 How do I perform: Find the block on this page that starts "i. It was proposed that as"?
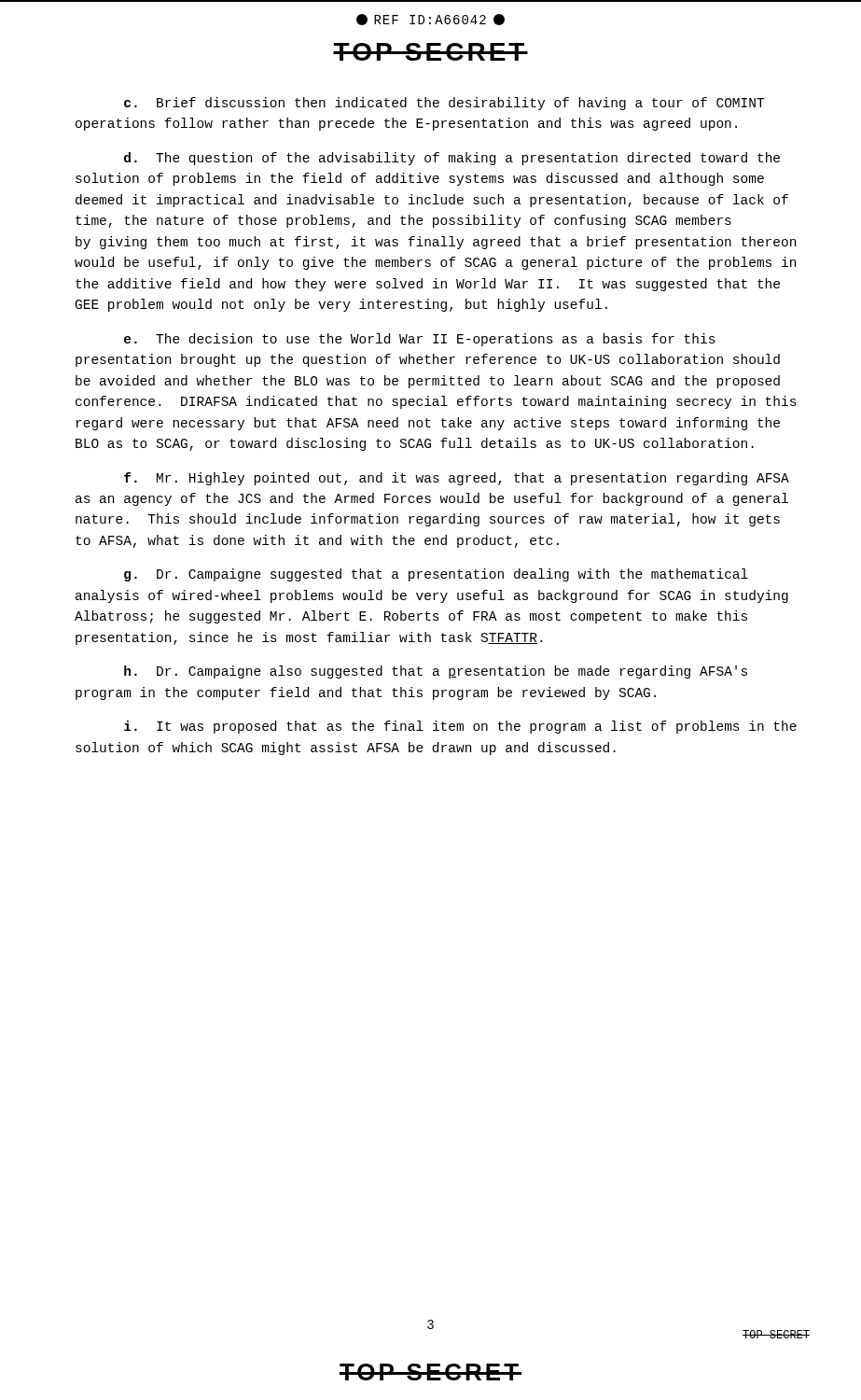[x=436, y=738]
